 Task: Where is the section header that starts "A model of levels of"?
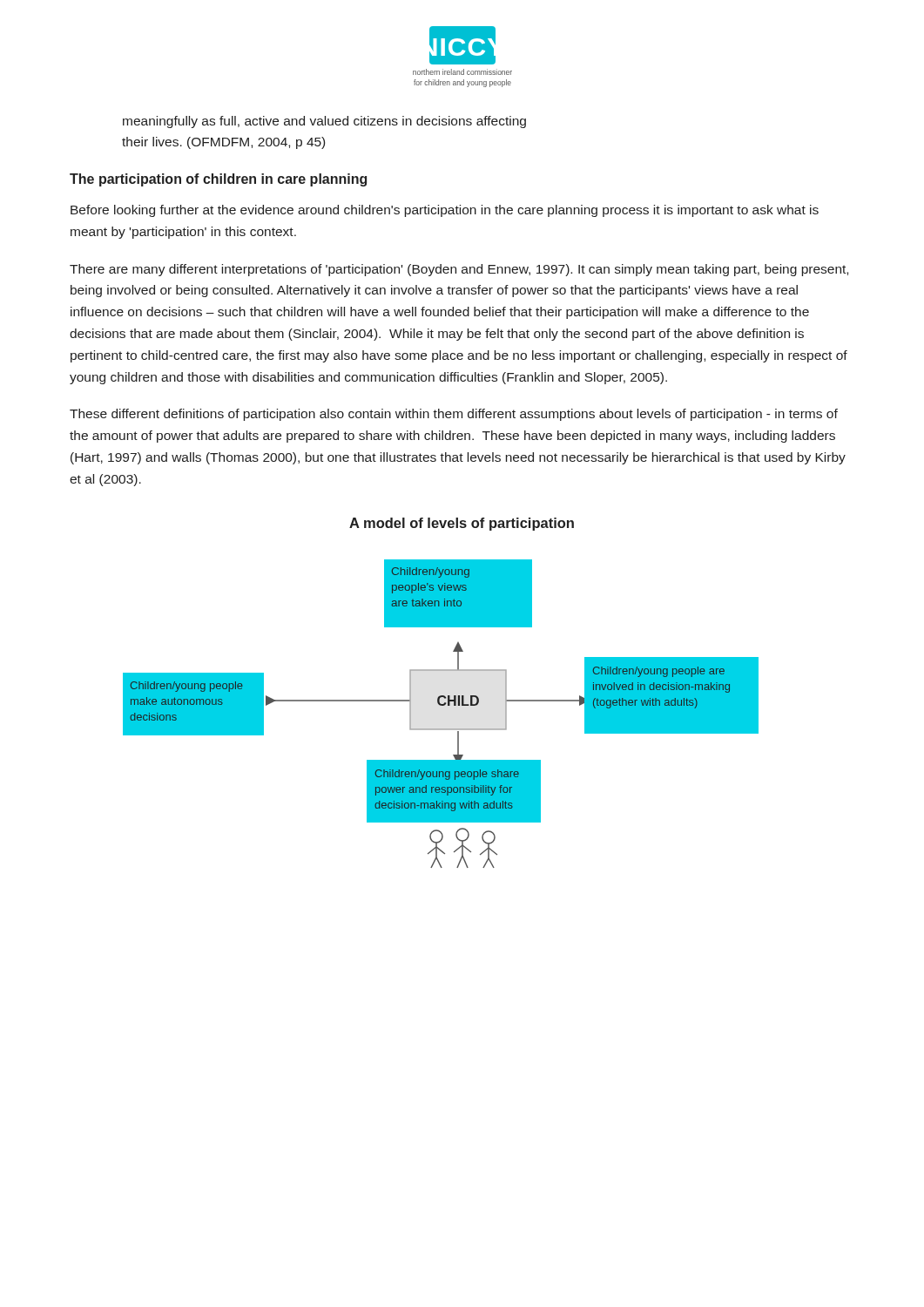pos(462,522)
